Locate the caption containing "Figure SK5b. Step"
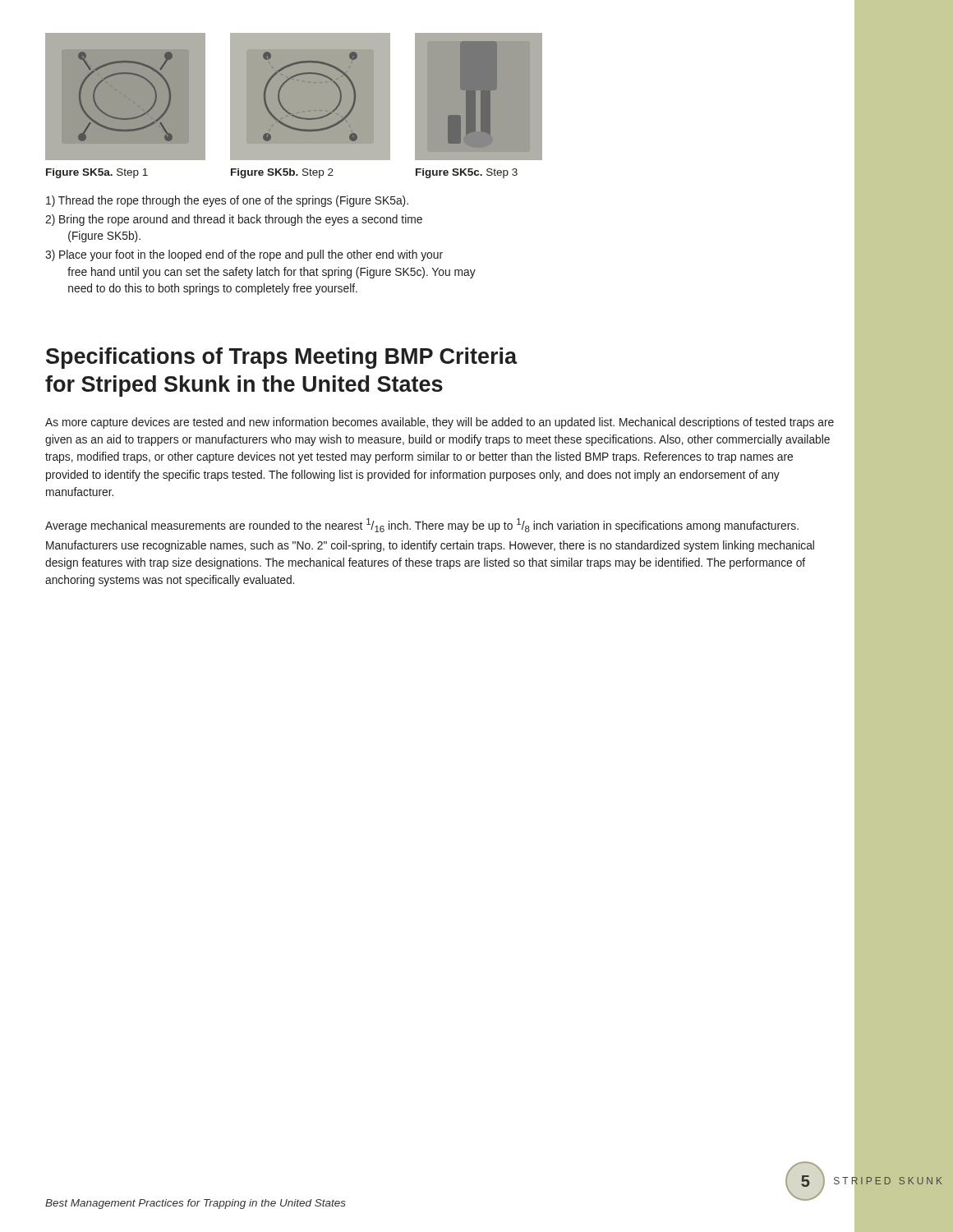Screen dimensions: 1232x953 282,172
